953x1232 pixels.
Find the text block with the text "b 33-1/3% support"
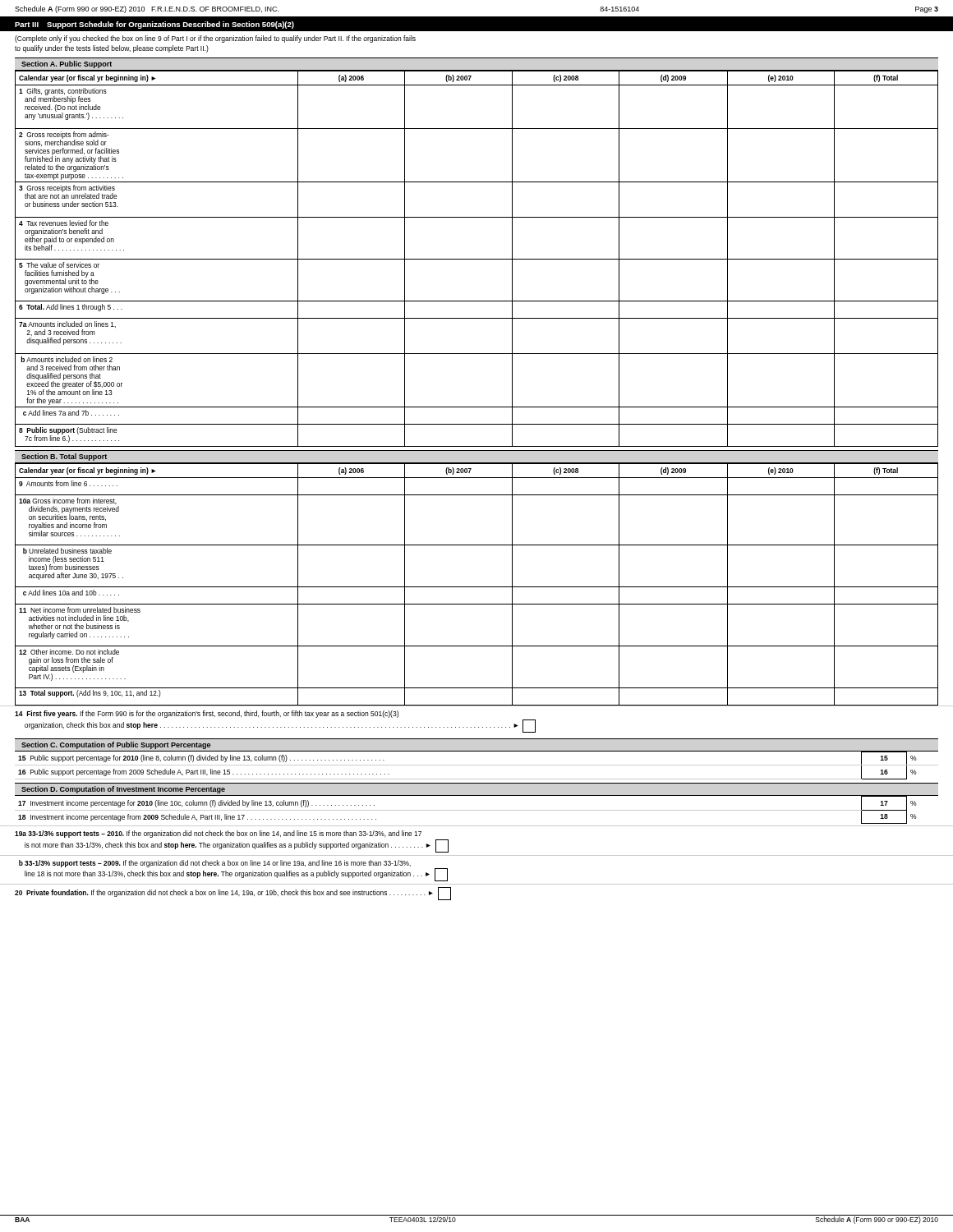(231, 870)
